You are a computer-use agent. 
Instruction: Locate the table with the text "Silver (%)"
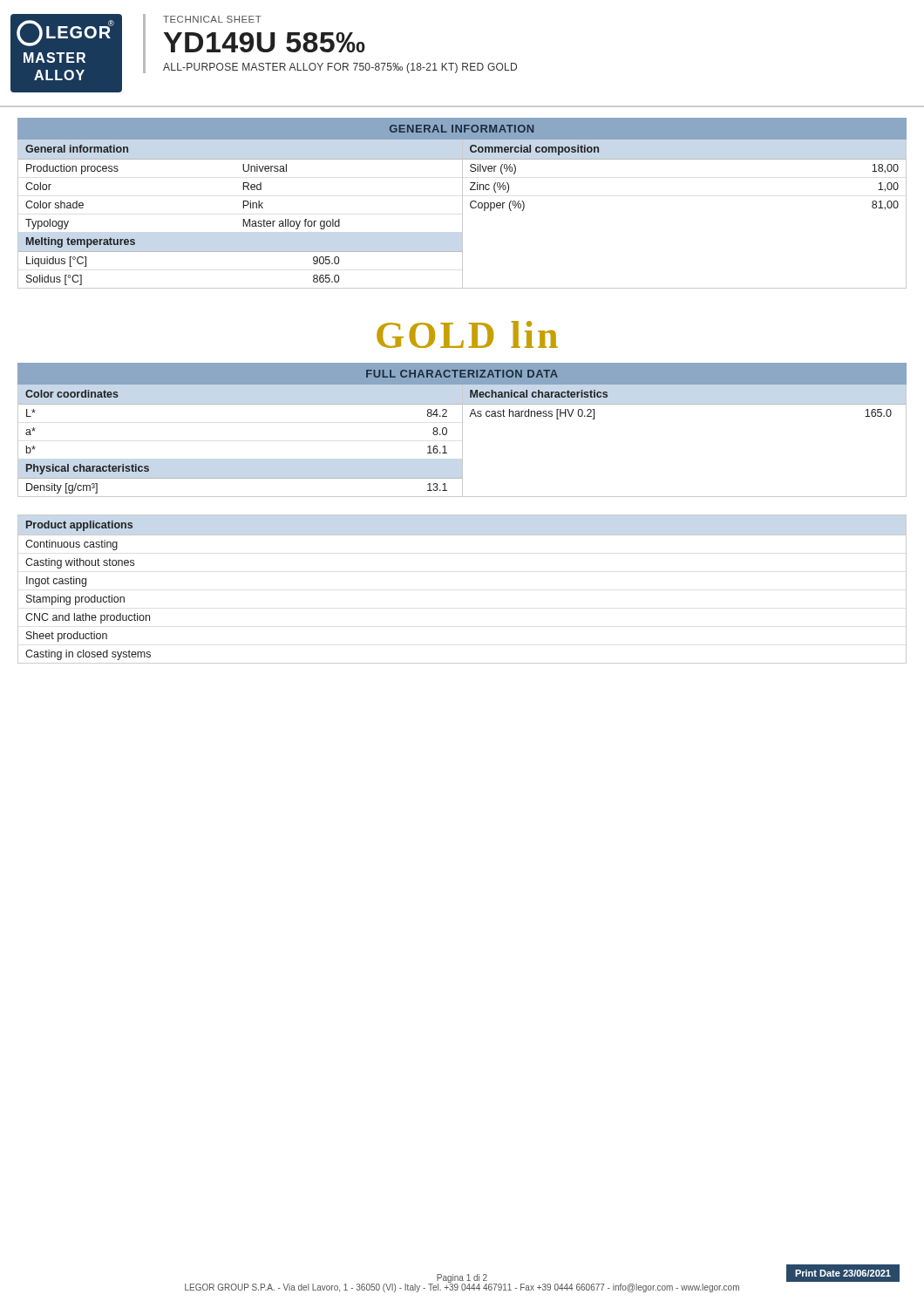684,177
